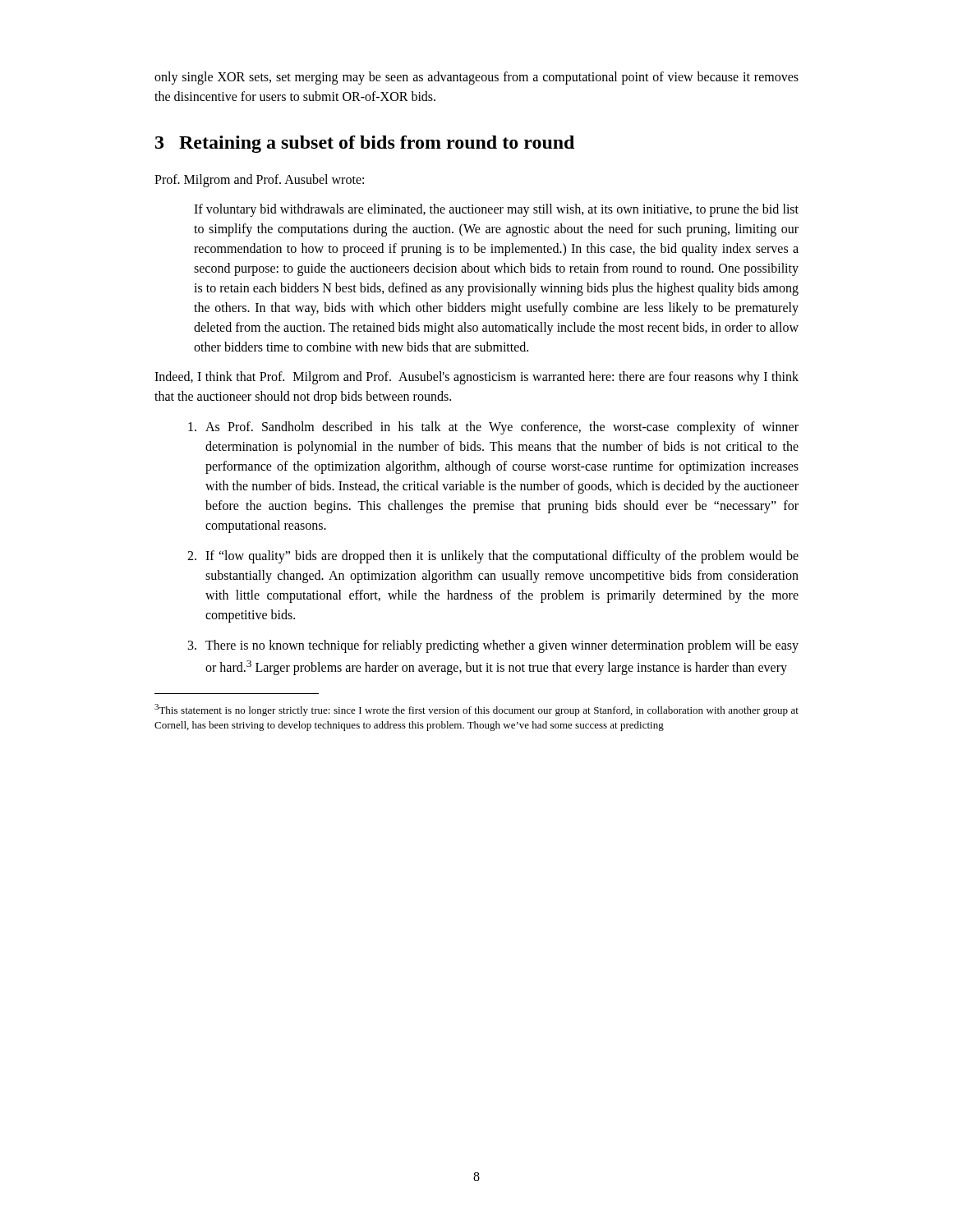This screenshot has height=1232, width=953.
Task: Select the text block that says "If voluntary bid withdrawals are eliminated, the auctioneer"
Action: pos(496,278)
